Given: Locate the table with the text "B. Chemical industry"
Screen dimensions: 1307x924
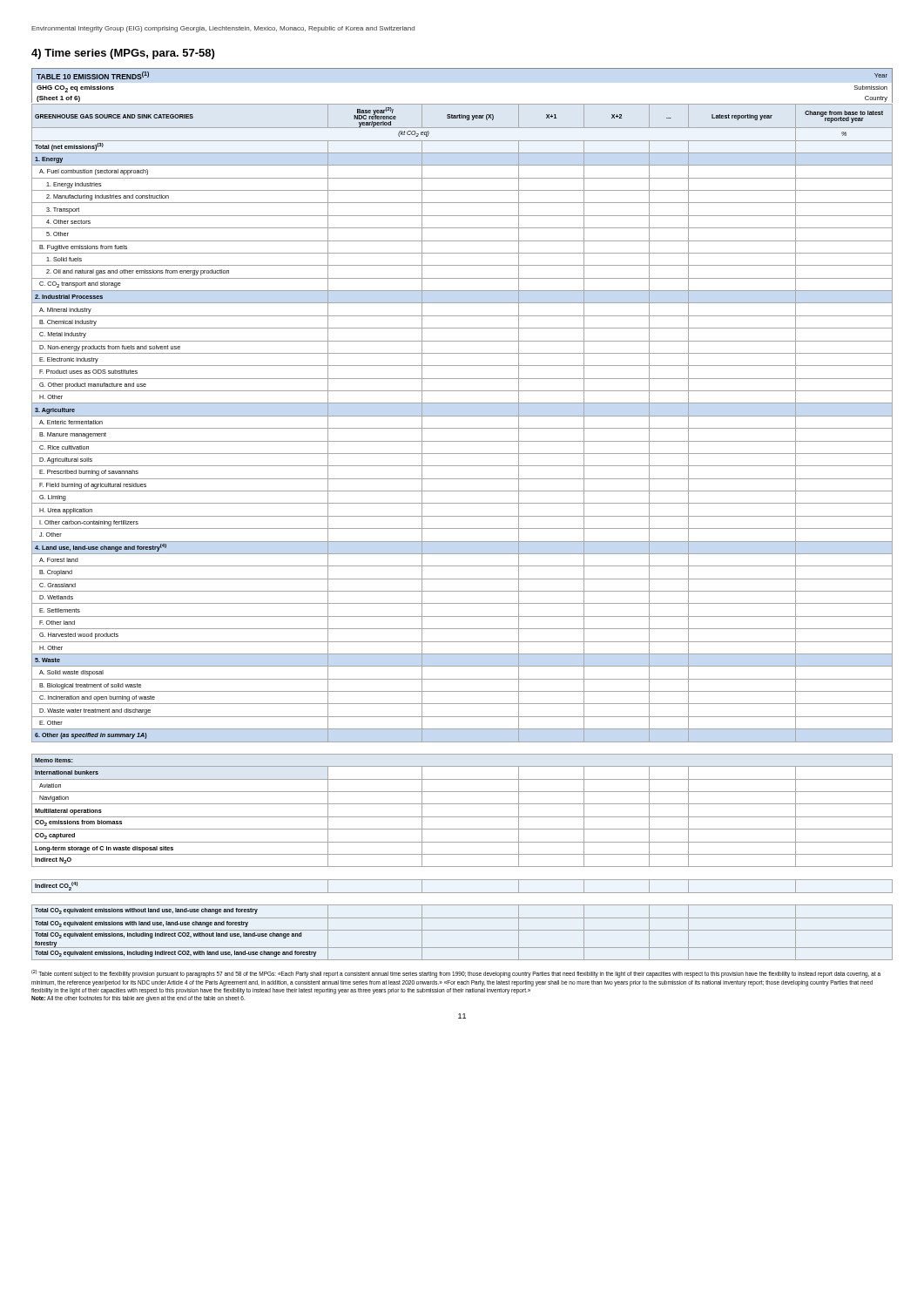Looking at the screenshot, I should click(x=462, y=514).
